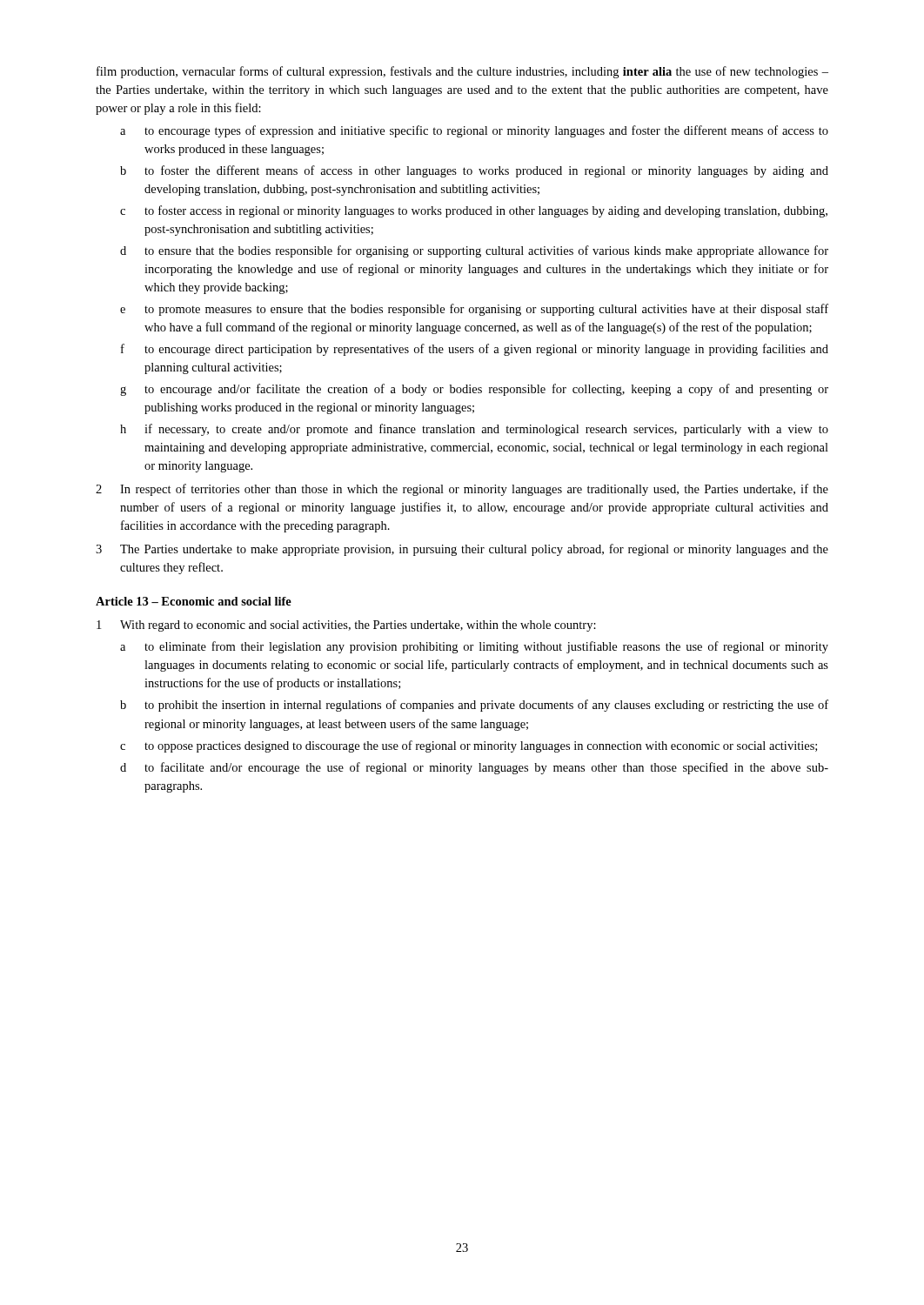The image size is (924, 1305).
Task: Locate the text block starting "2 In respect of"
Action: tap(462, 508)
